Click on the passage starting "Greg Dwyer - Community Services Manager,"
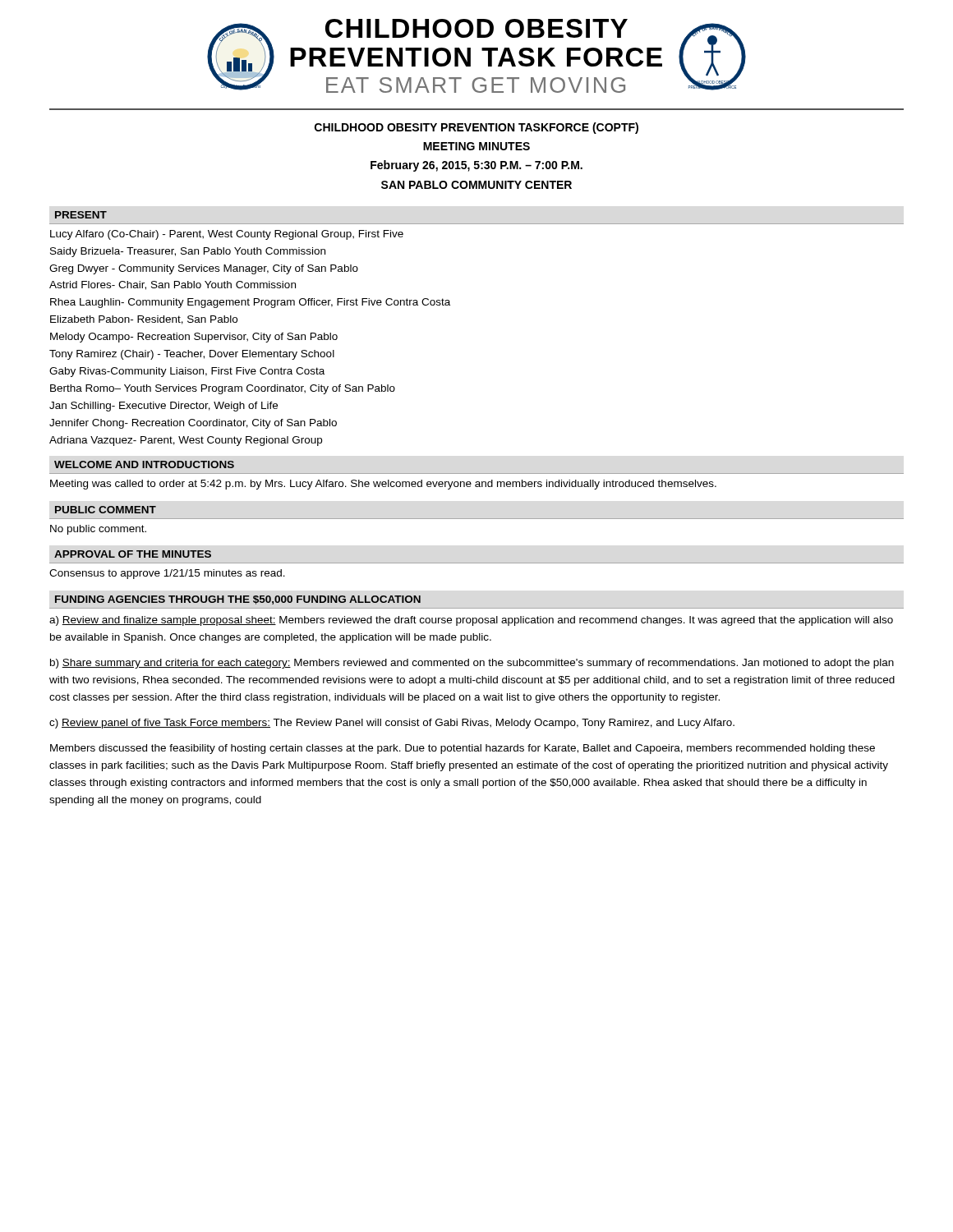953x1232 pixels. (204, 268)
